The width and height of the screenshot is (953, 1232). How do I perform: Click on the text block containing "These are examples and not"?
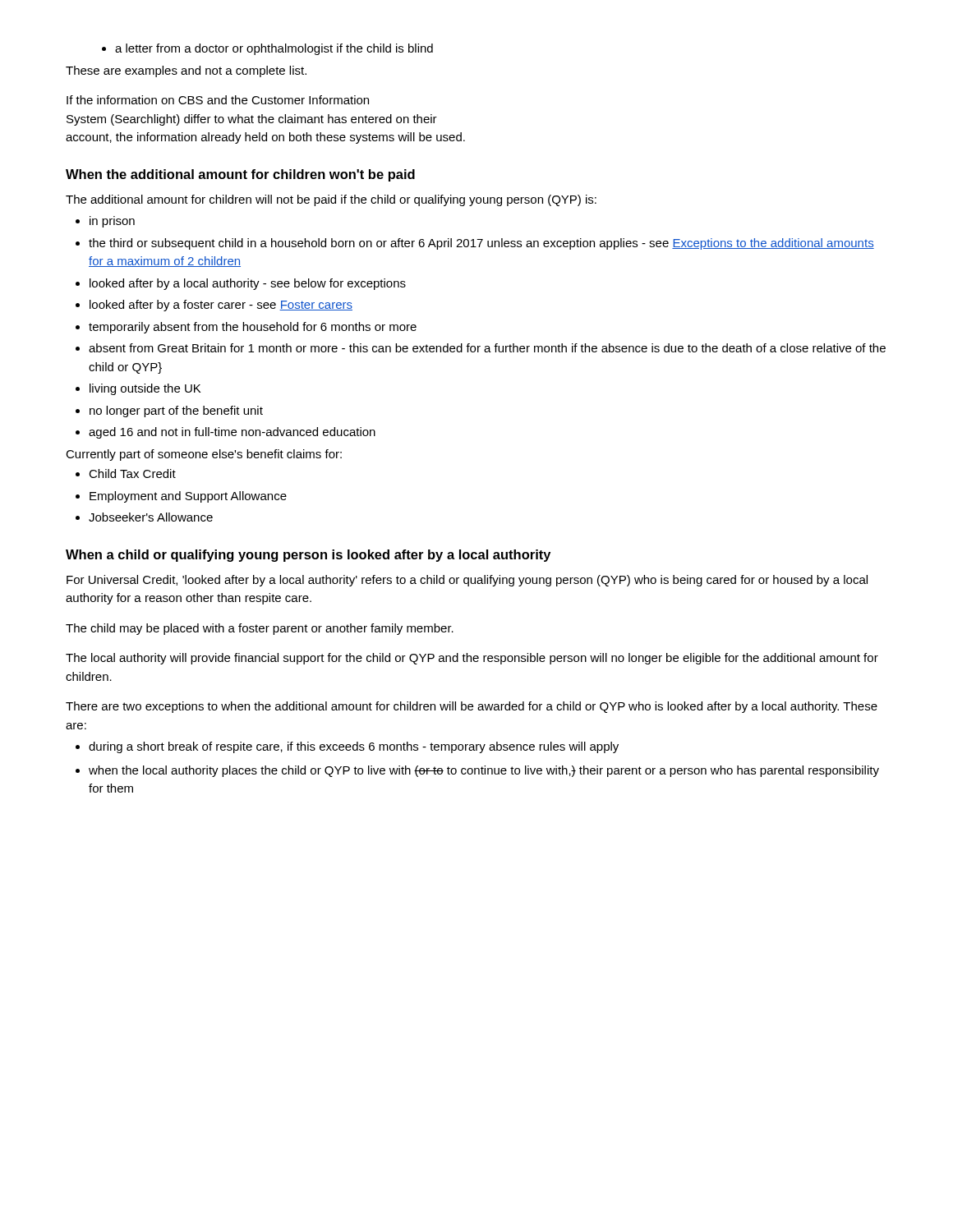187,70
